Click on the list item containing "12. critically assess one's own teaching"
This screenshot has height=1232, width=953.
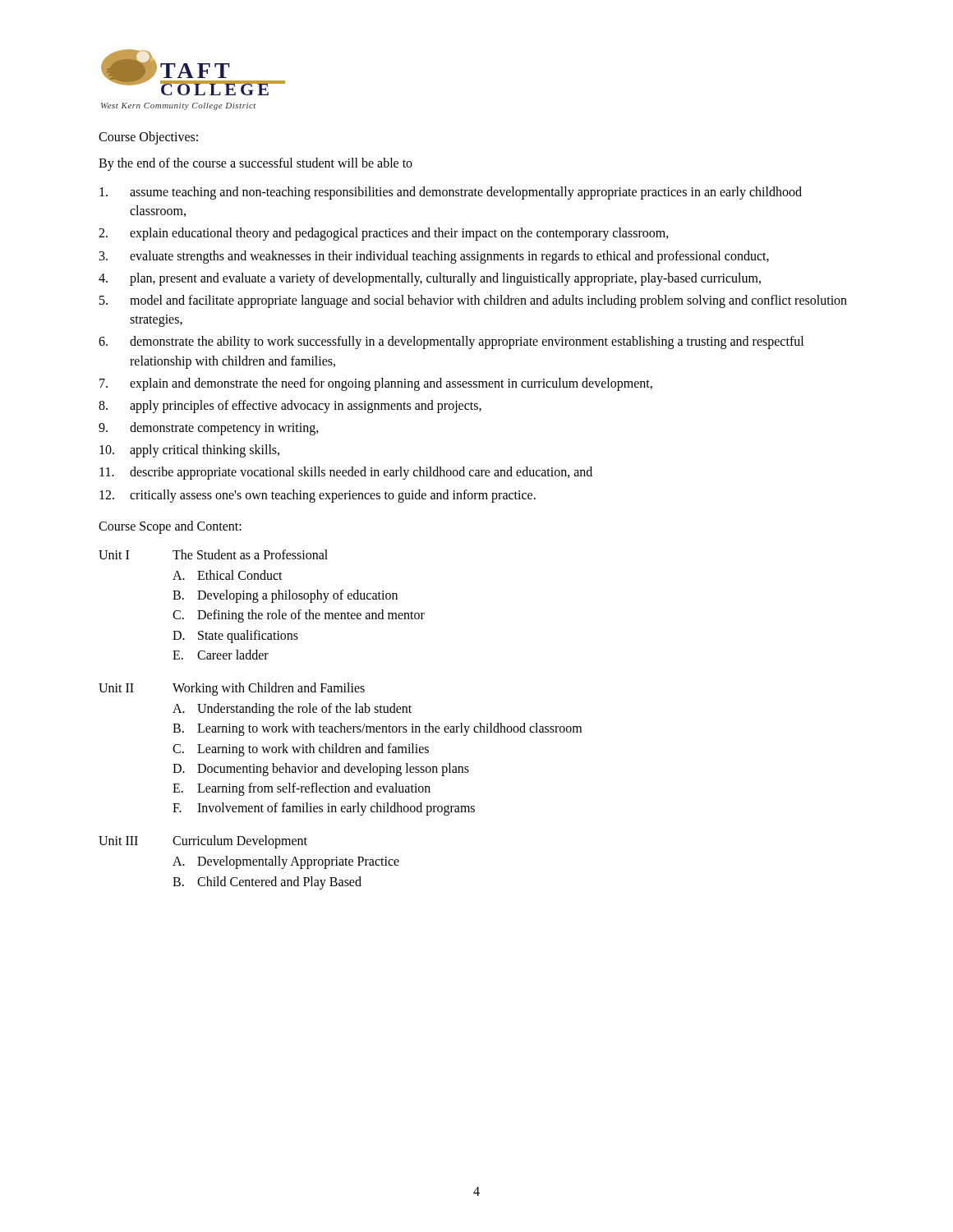click(x=476, y=495)
